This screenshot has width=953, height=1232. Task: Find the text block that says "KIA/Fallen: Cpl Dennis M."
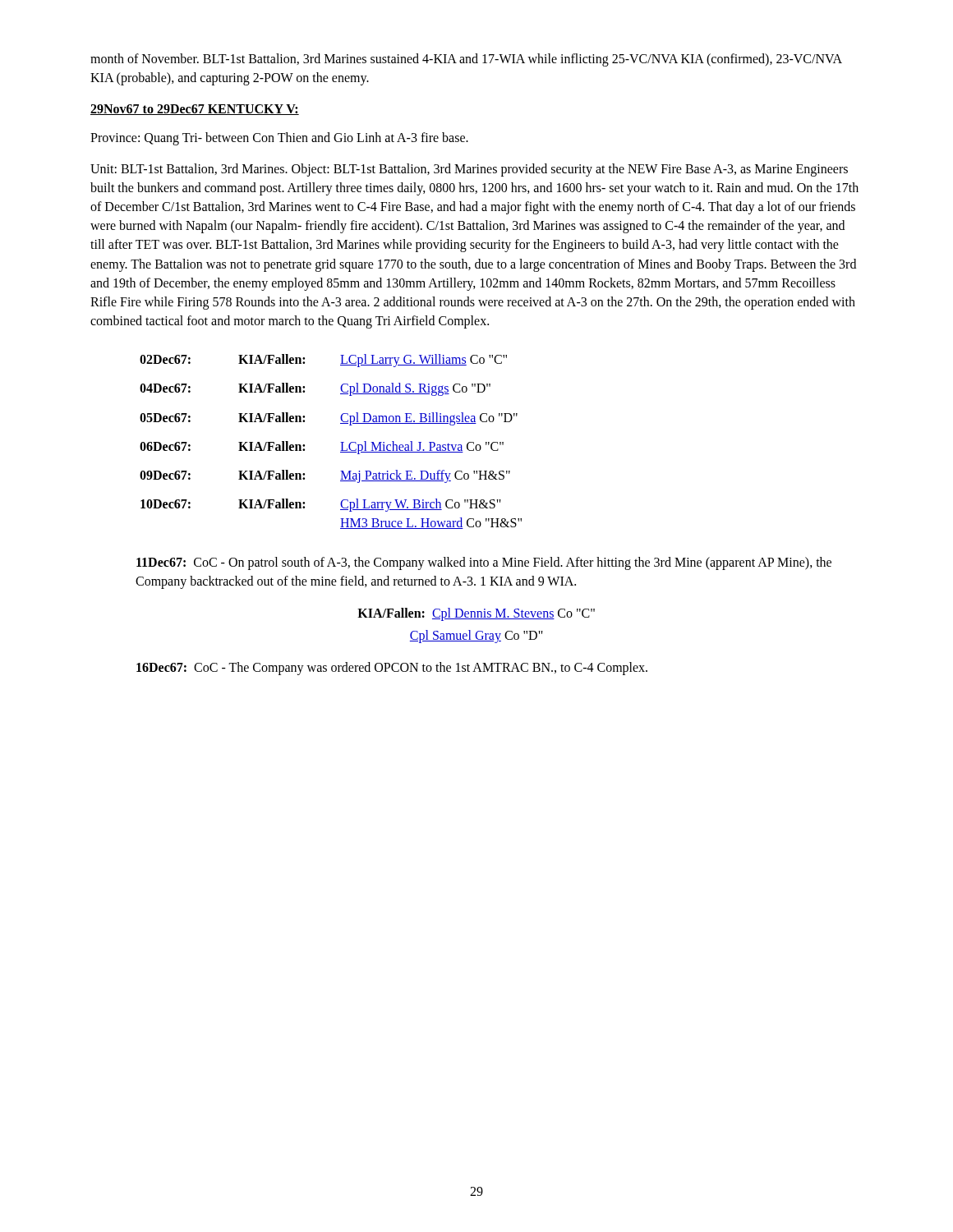[476, 624]
